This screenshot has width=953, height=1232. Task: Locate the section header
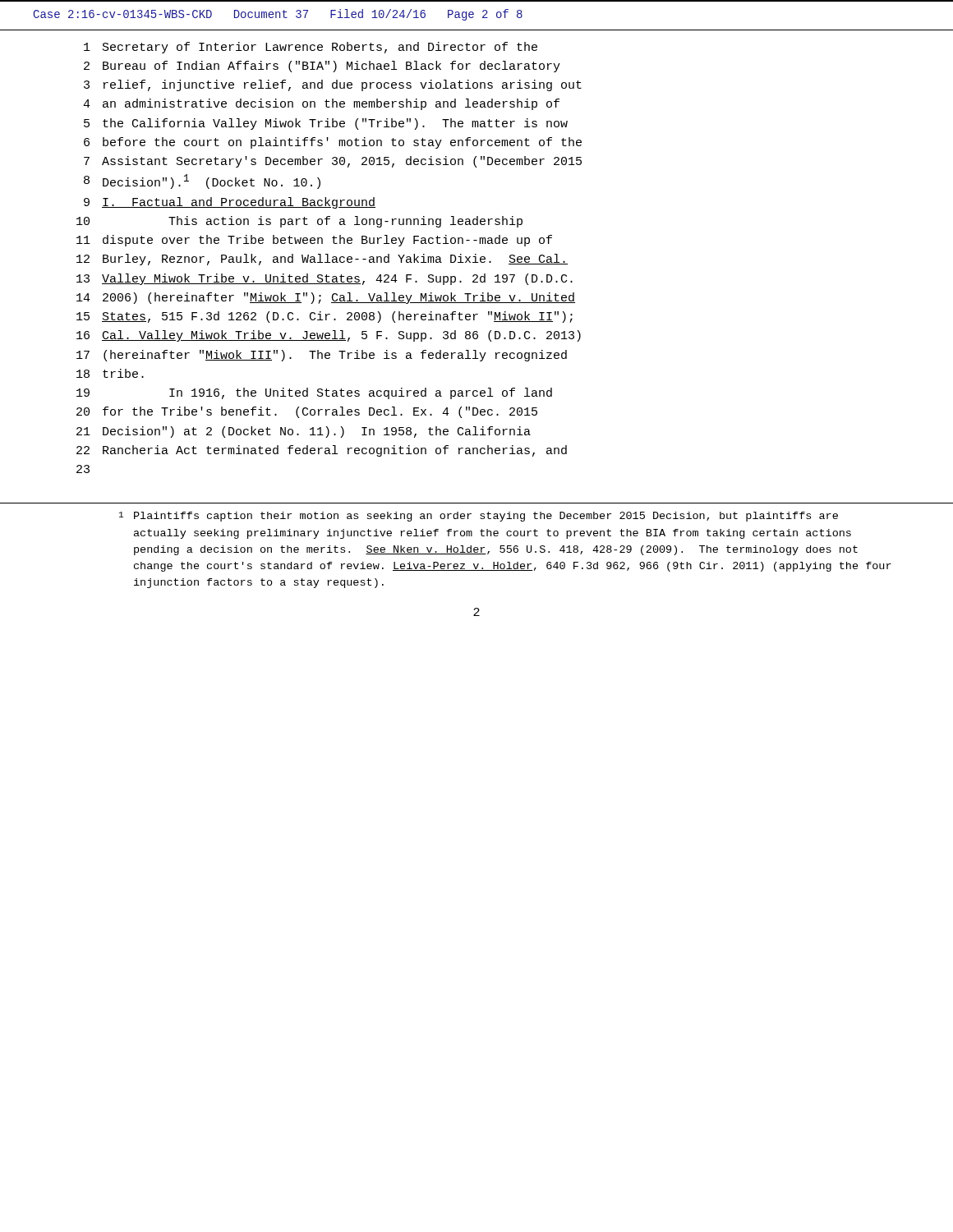[x=476, y=203]
